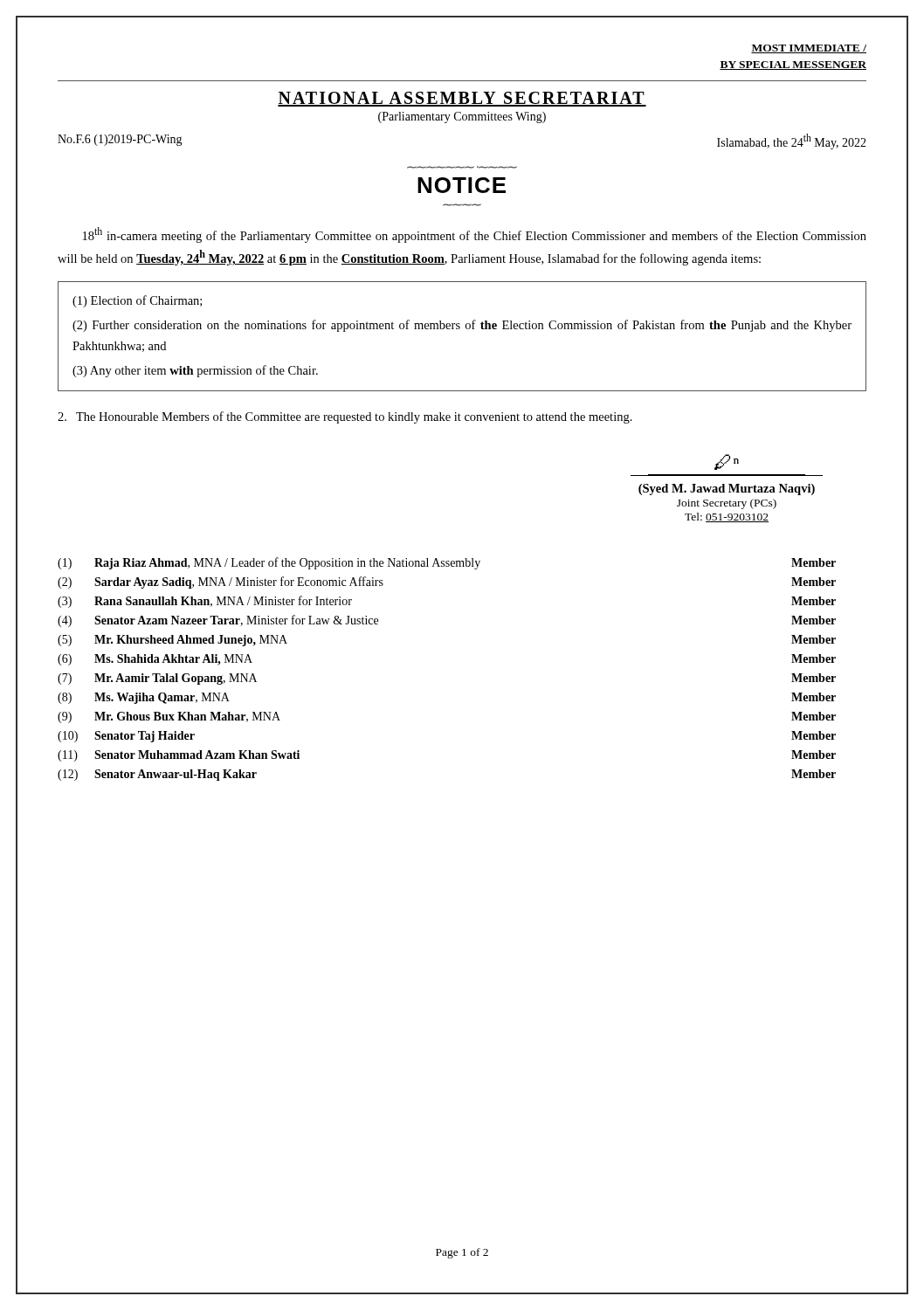Locate the table
Screen dimensions: 1310x924
[462, 669]
